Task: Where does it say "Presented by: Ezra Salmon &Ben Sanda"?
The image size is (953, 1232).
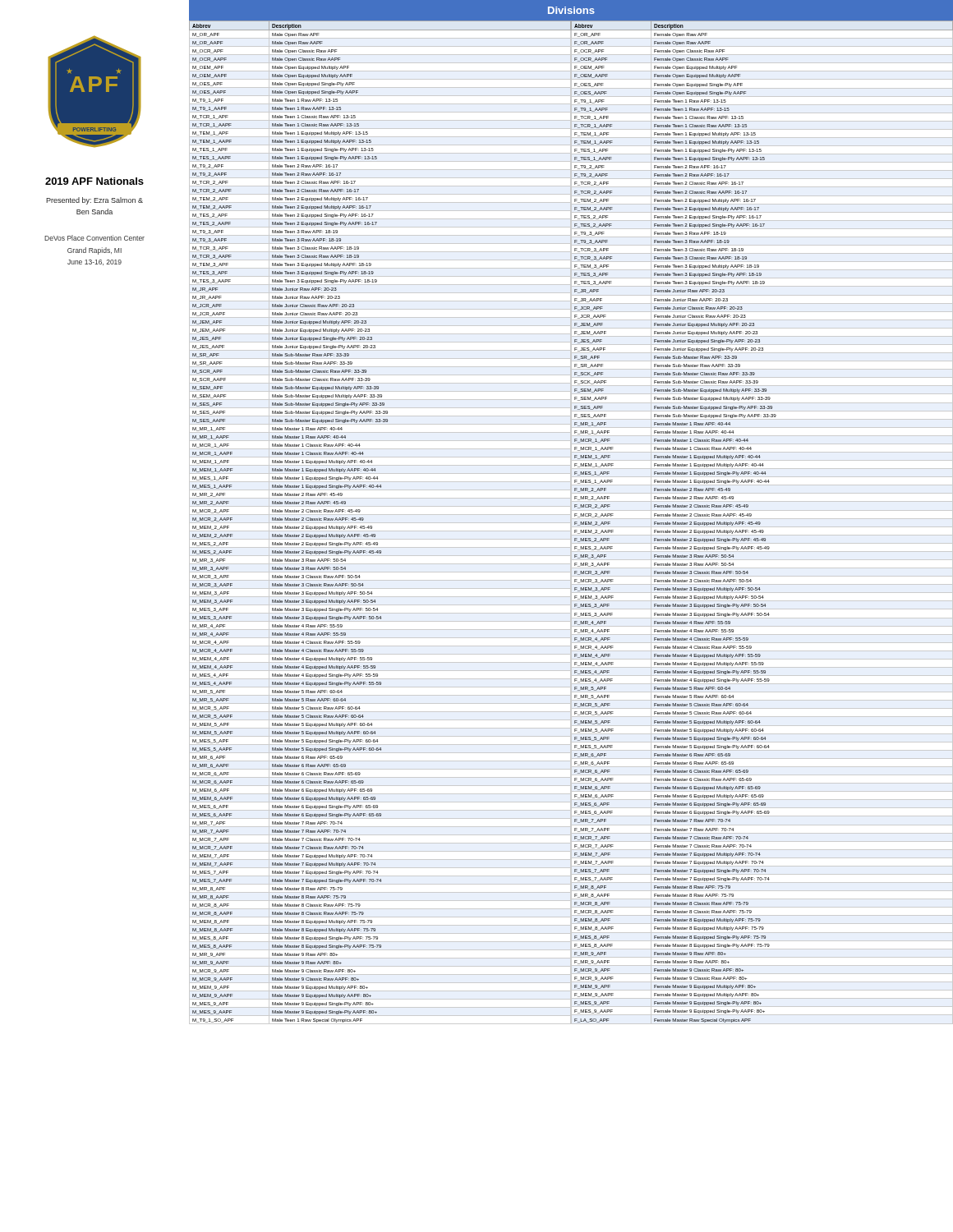Action: [x=94, y=206]
